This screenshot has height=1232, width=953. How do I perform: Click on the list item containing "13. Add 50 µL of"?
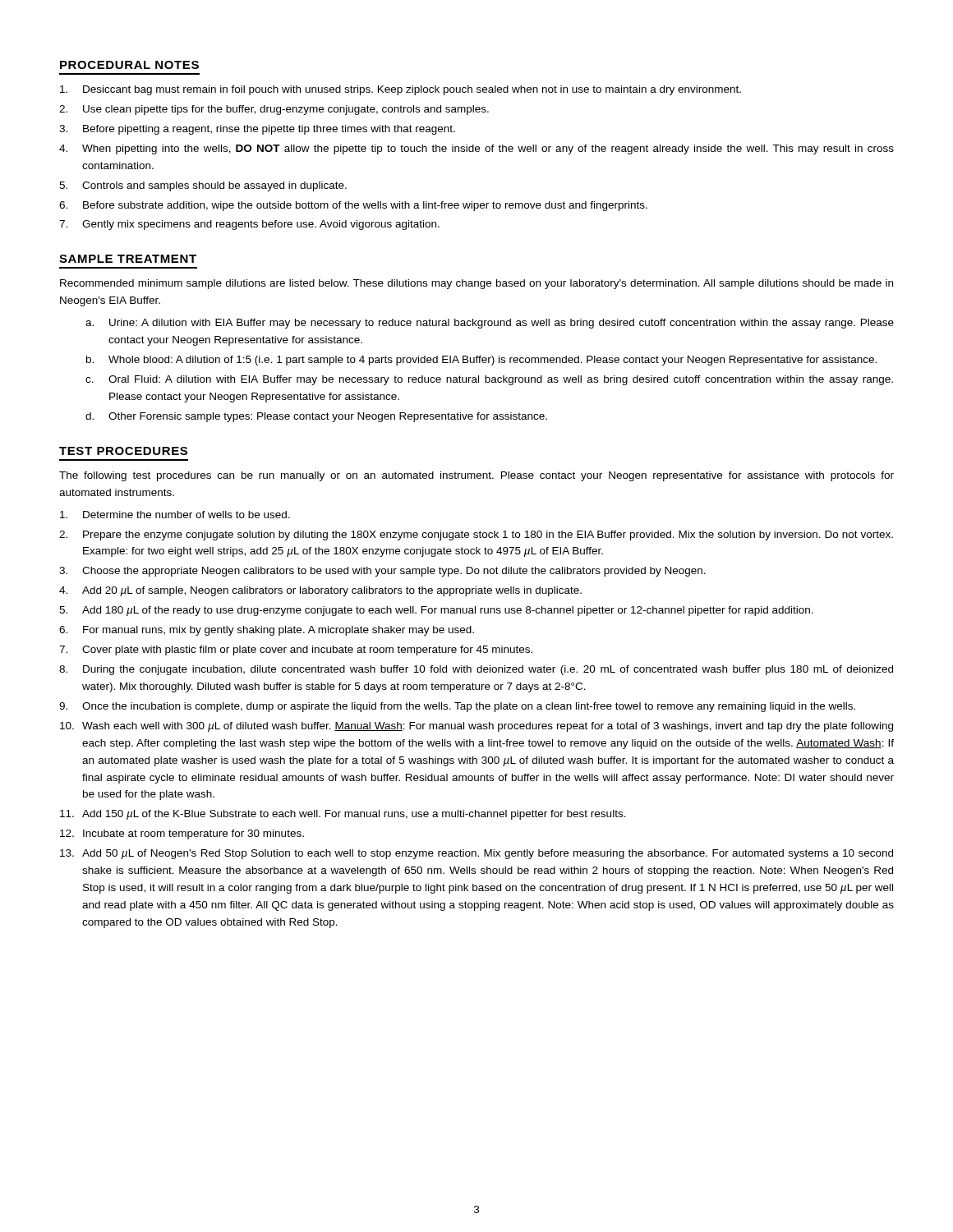coord(476,888)
